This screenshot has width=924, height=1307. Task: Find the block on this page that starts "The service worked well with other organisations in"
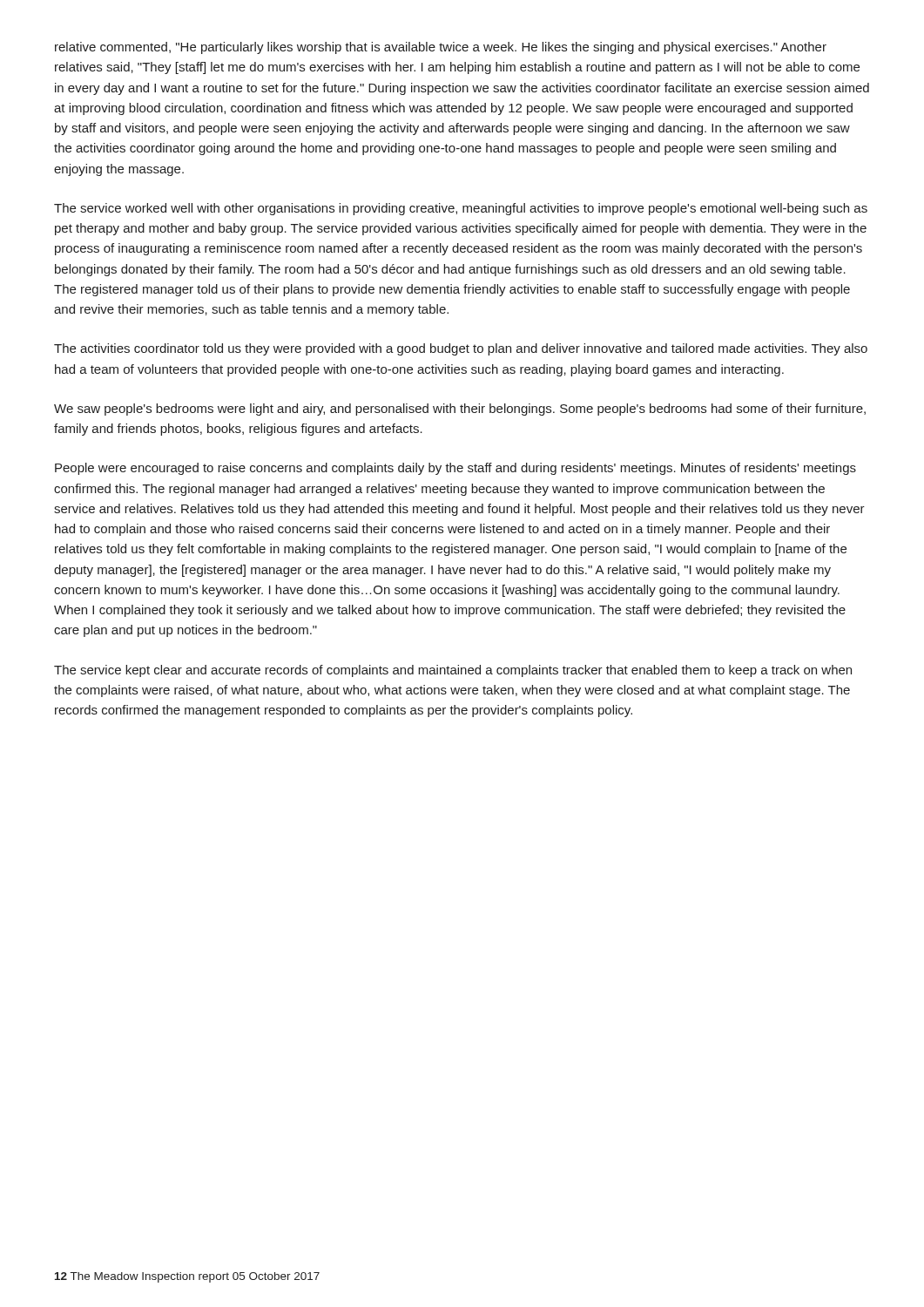pos(461,258)
